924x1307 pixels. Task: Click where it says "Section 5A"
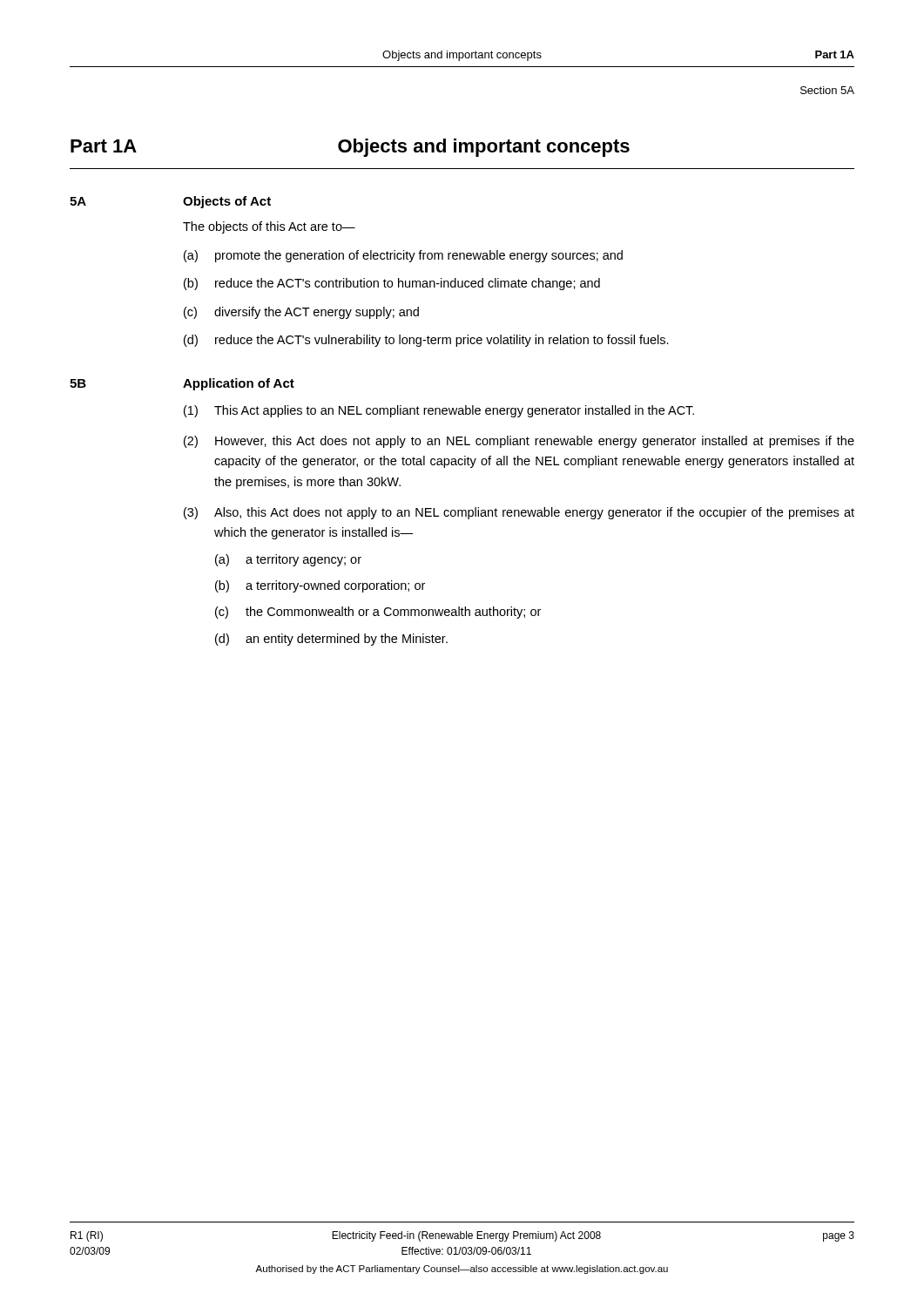pos(827,90)
